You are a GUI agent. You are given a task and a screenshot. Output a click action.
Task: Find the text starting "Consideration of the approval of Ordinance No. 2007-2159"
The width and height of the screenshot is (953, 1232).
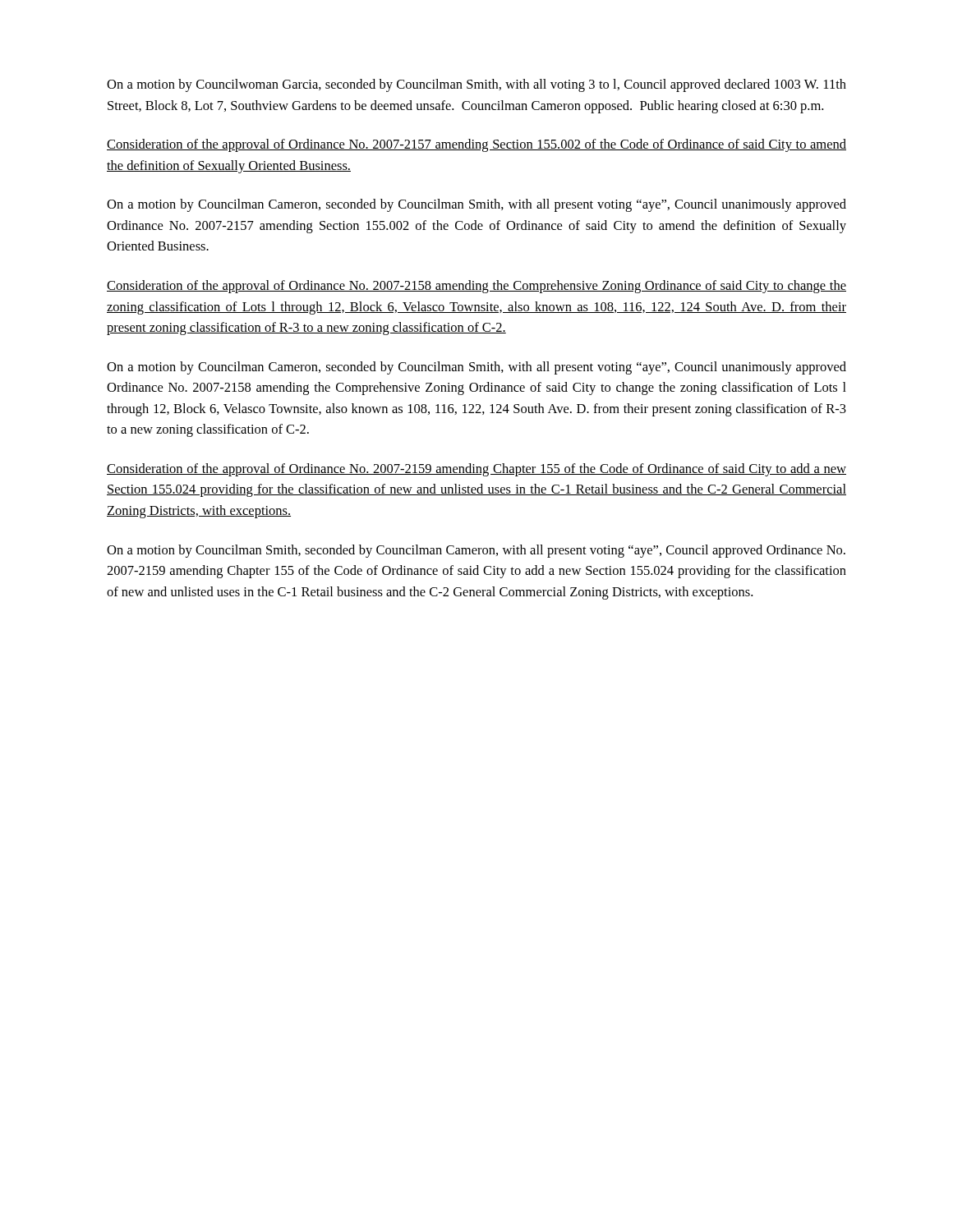pos(476,489)
